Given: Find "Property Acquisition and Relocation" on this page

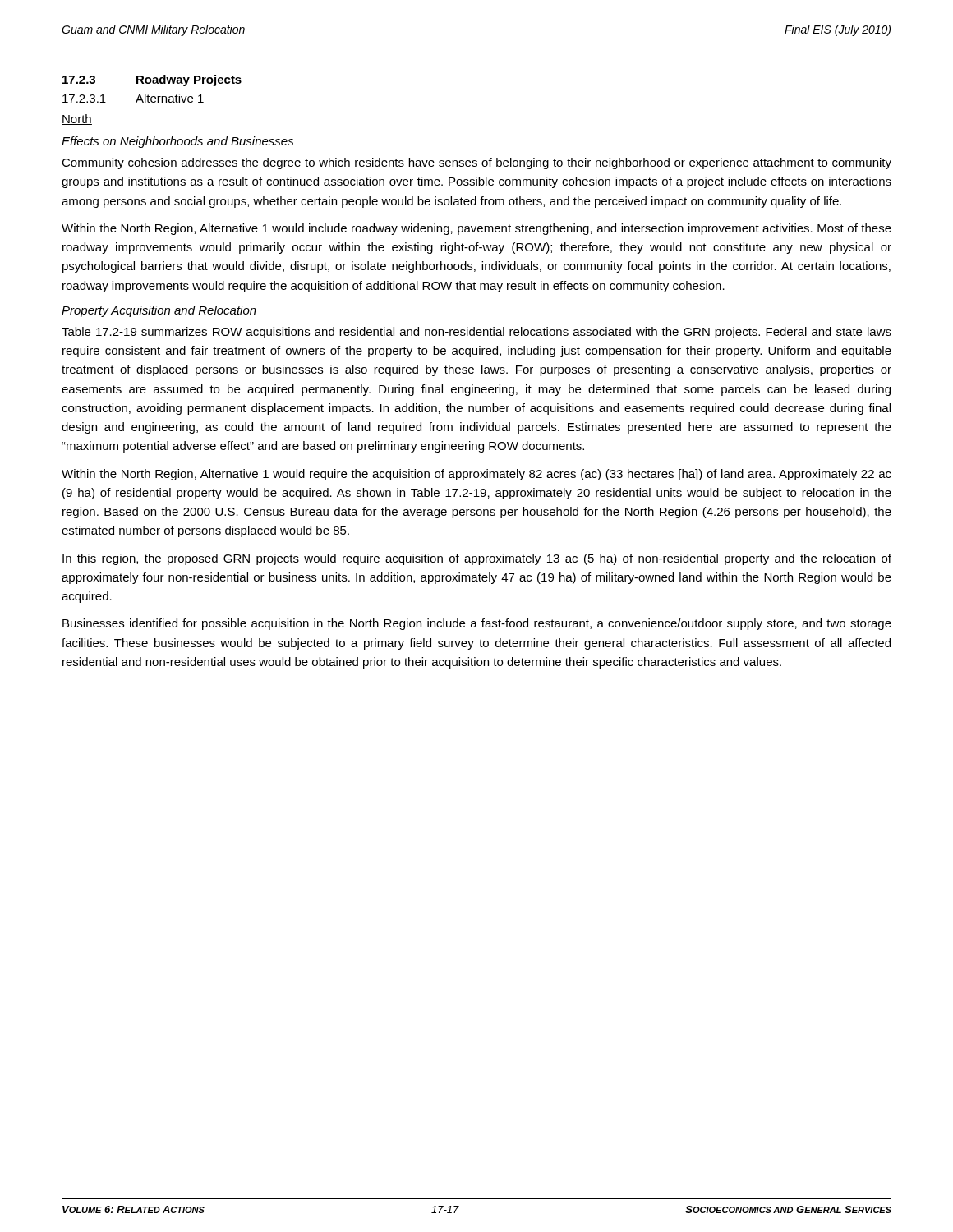Looking at the screenshot, I should pyautogui.click(x=159, y=310).
